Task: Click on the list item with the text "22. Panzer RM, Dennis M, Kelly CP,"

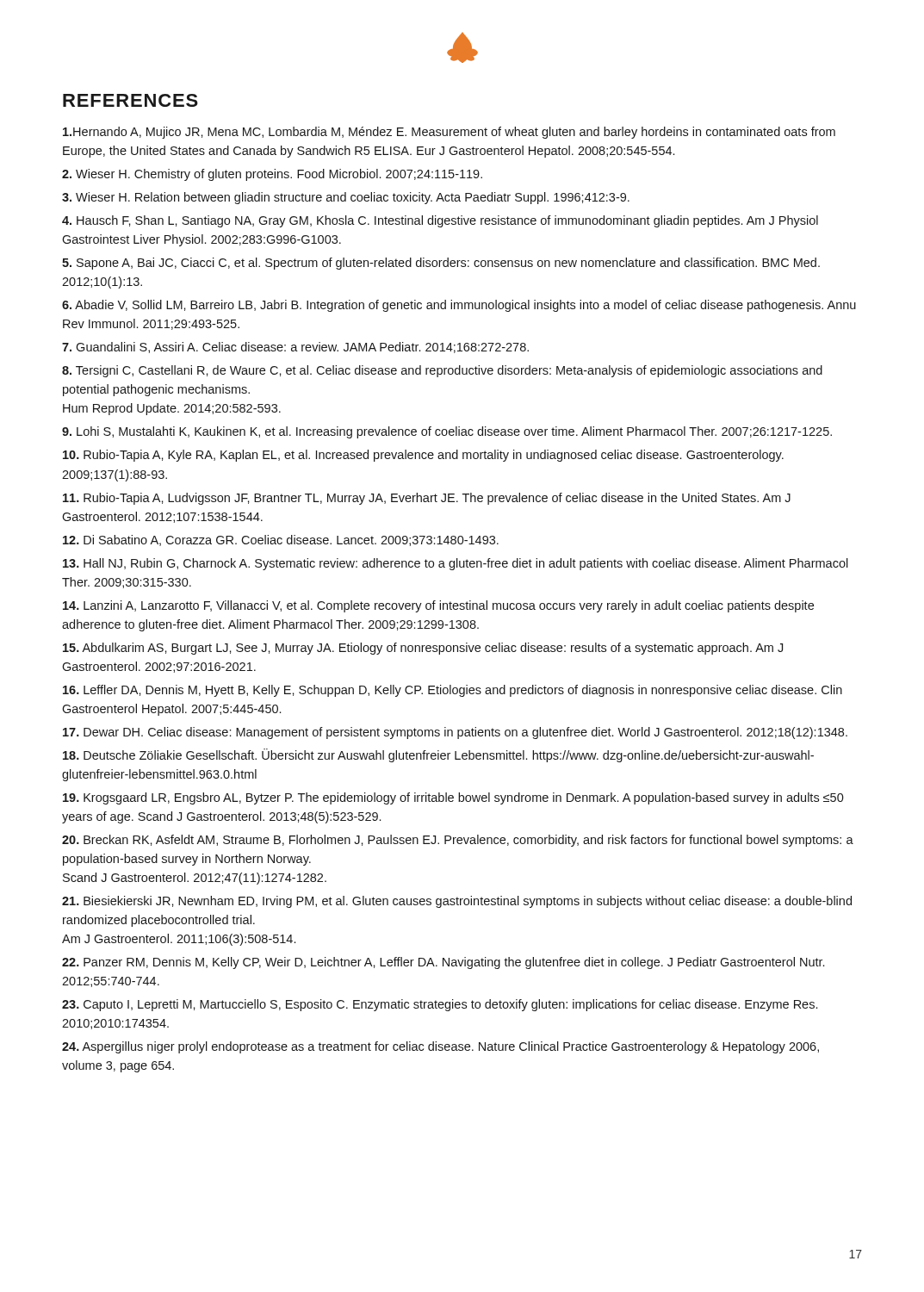Action: (462, 972)
